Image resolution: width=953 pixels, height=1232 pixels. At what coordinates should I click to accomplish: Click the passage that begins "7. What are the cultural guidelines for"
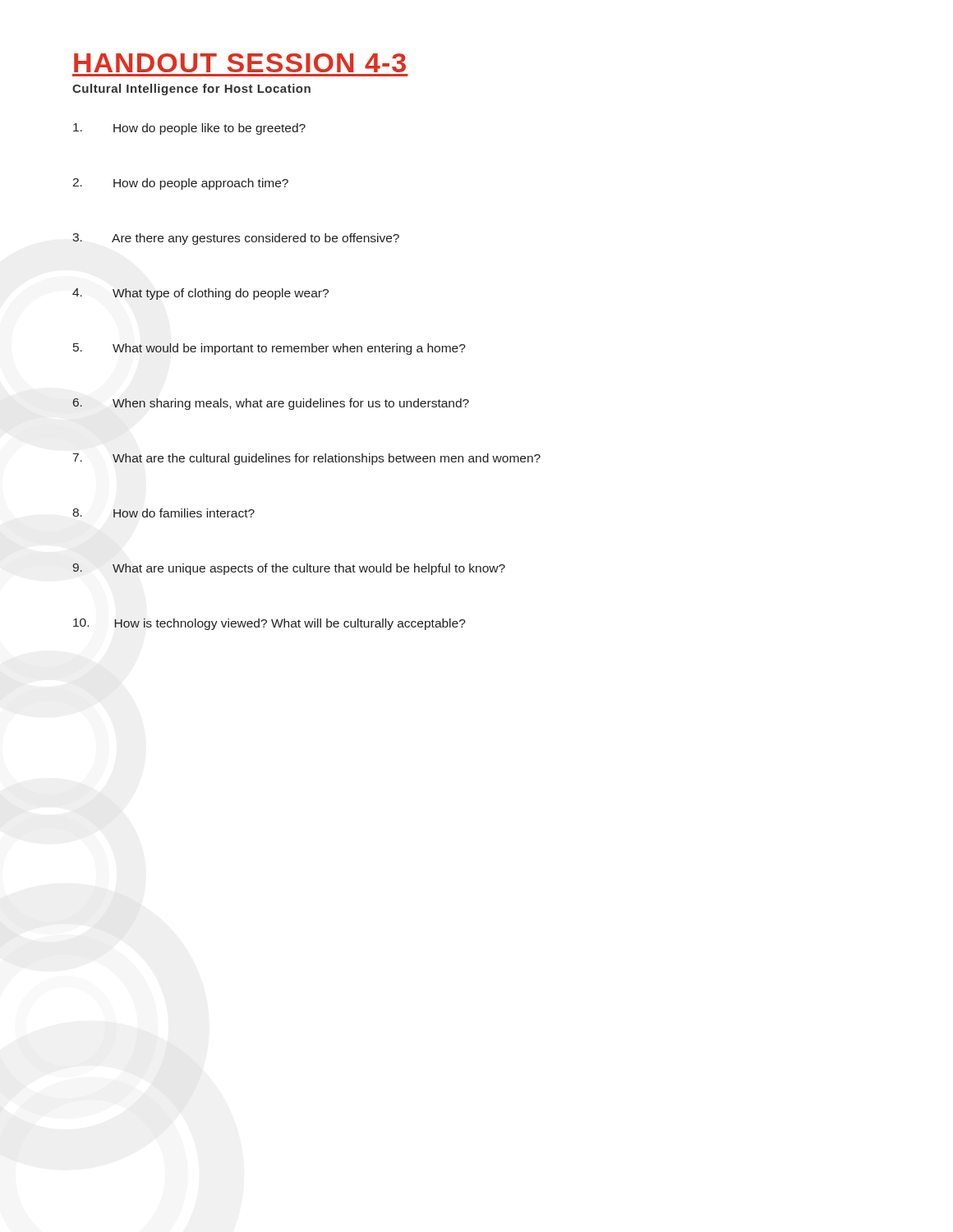click(x=307, y=459)
